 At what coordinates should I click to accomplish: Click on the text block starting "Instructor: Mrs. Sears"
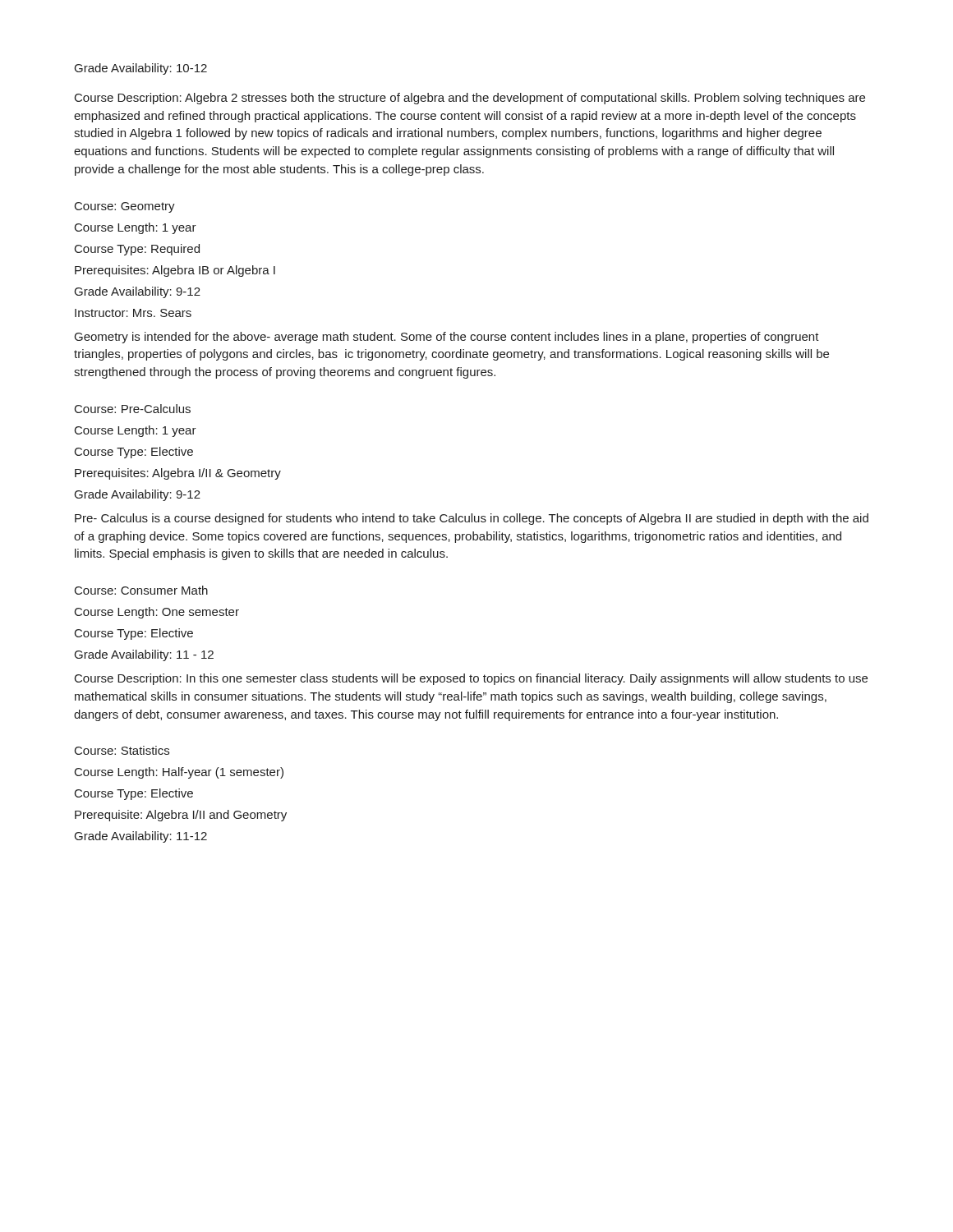133,312
